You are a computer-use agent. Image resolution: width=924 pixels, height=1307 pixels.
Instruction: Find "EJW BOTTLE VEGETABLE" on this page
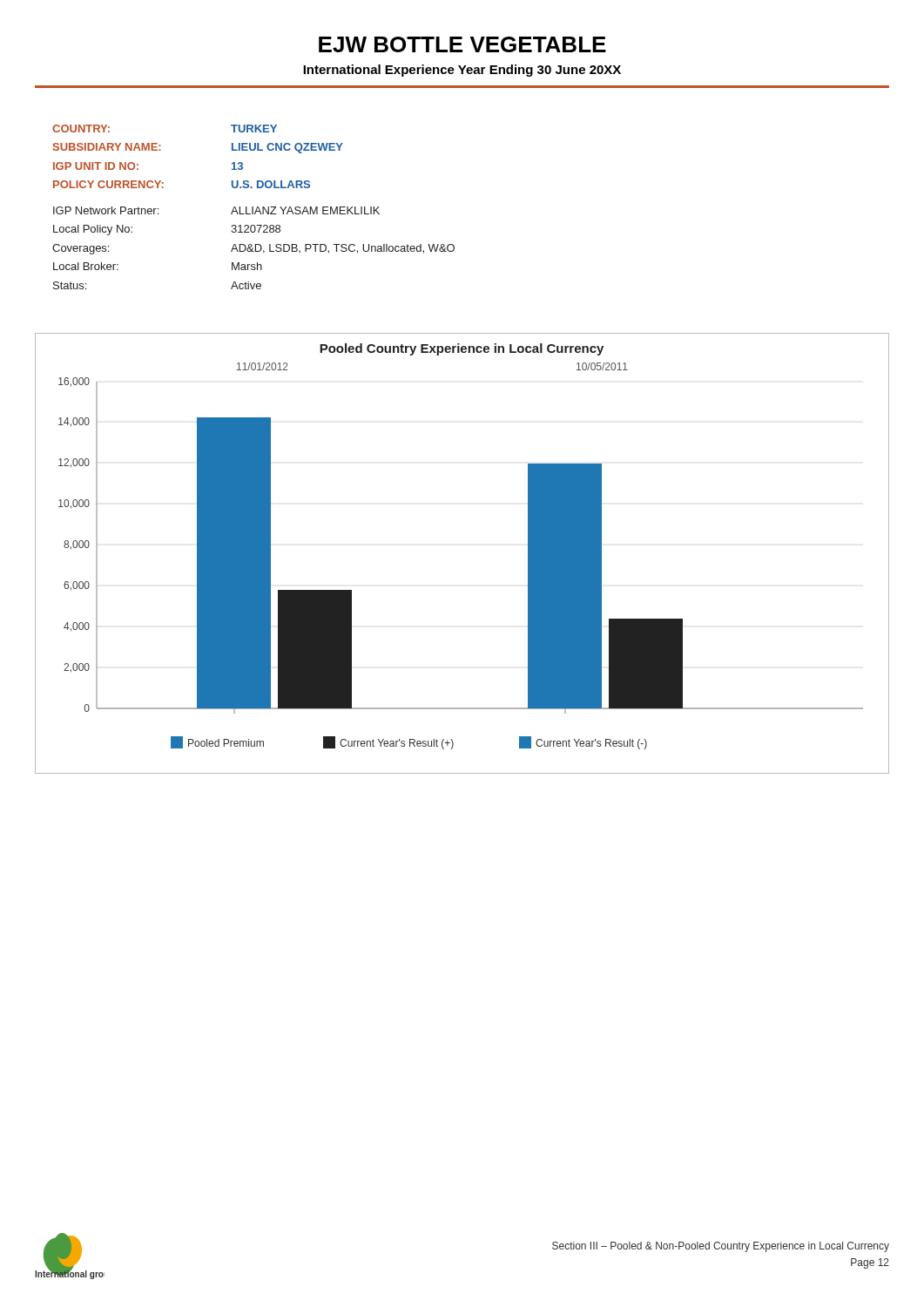pyautogui.click(x=462, y=45)
